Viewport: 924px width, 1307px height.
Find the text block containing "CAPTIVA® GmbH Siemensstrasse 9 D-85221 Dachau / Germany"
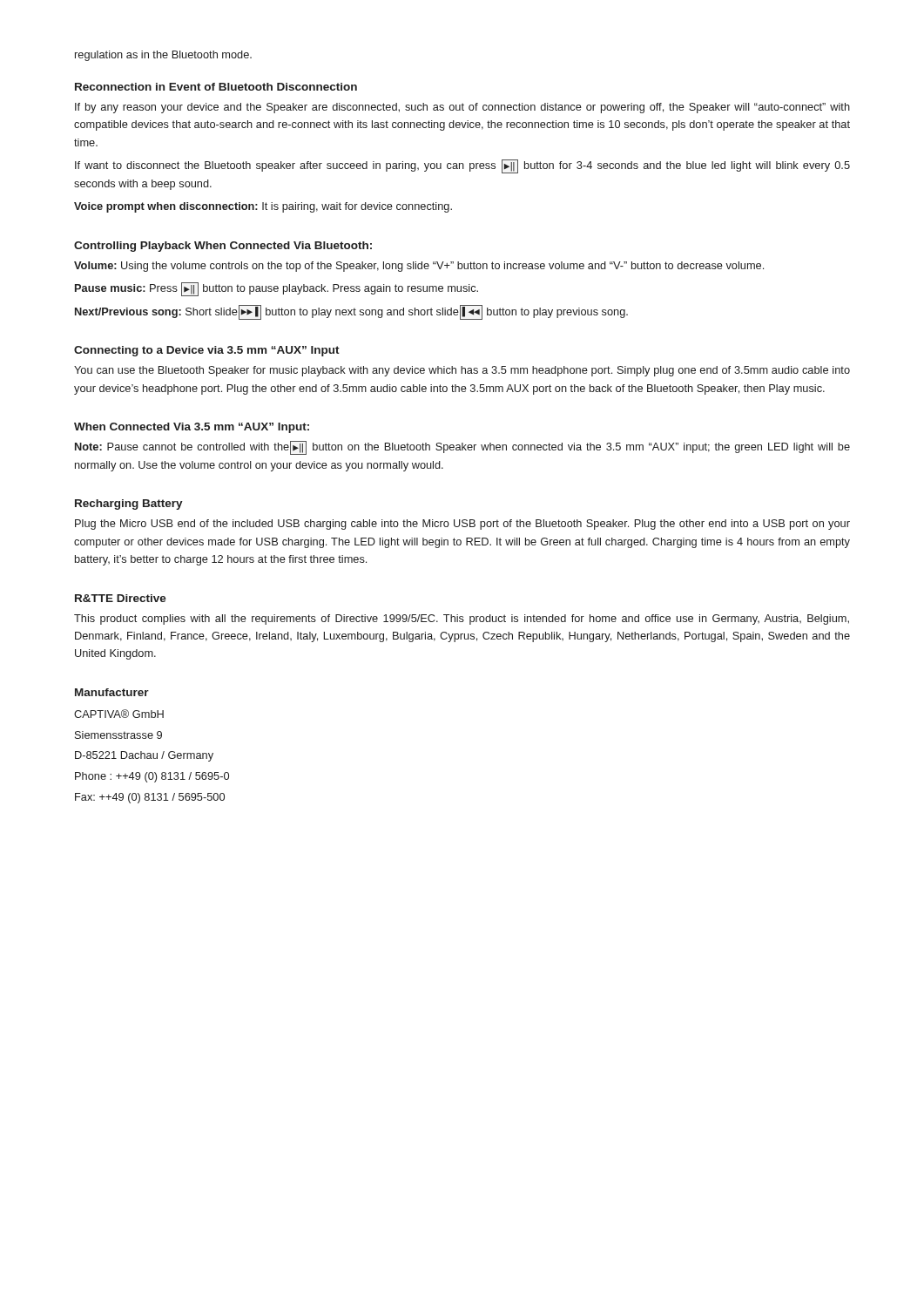click(x=152, y=755)
